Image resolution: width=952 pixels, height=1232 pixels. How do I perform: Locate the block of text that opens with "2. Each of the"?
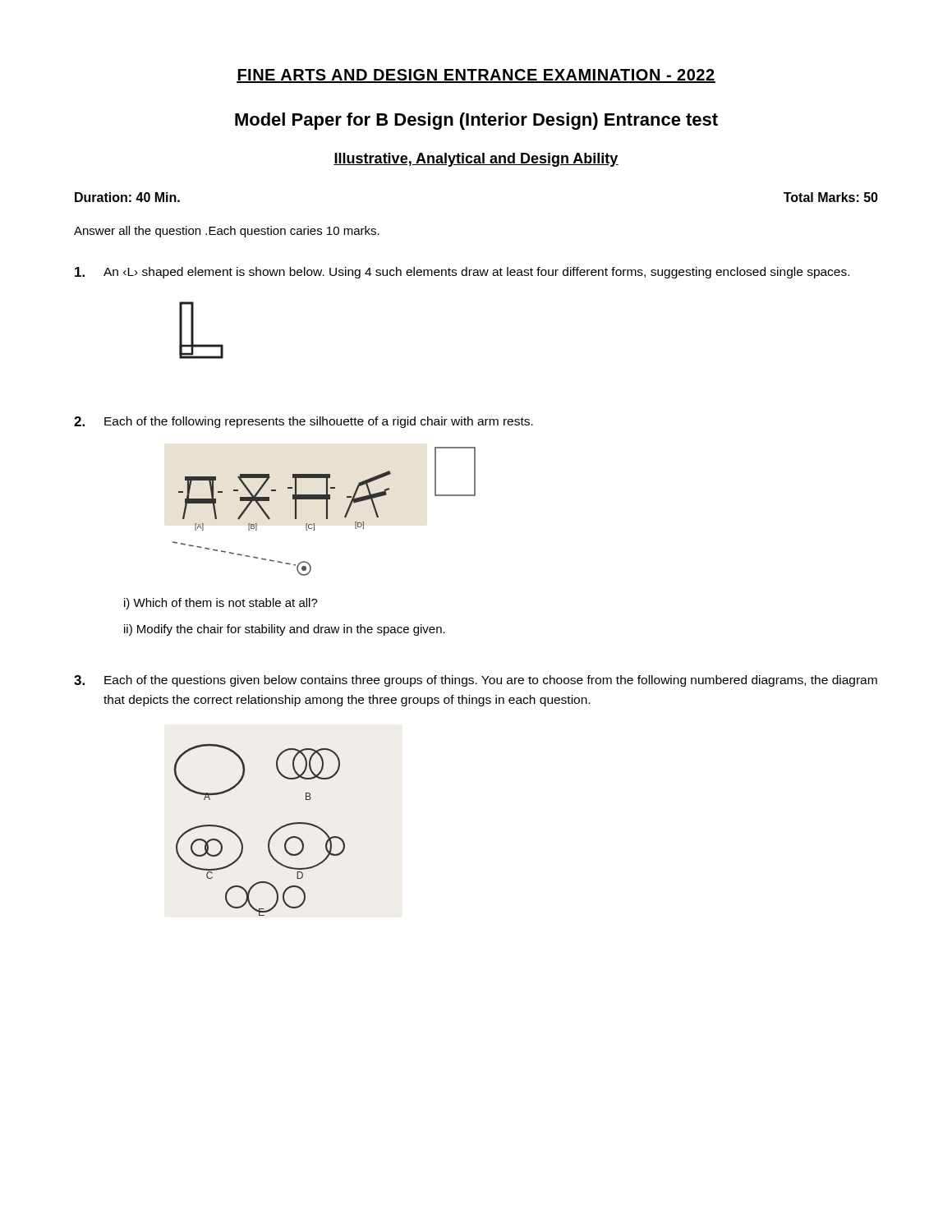coord(476,423)
